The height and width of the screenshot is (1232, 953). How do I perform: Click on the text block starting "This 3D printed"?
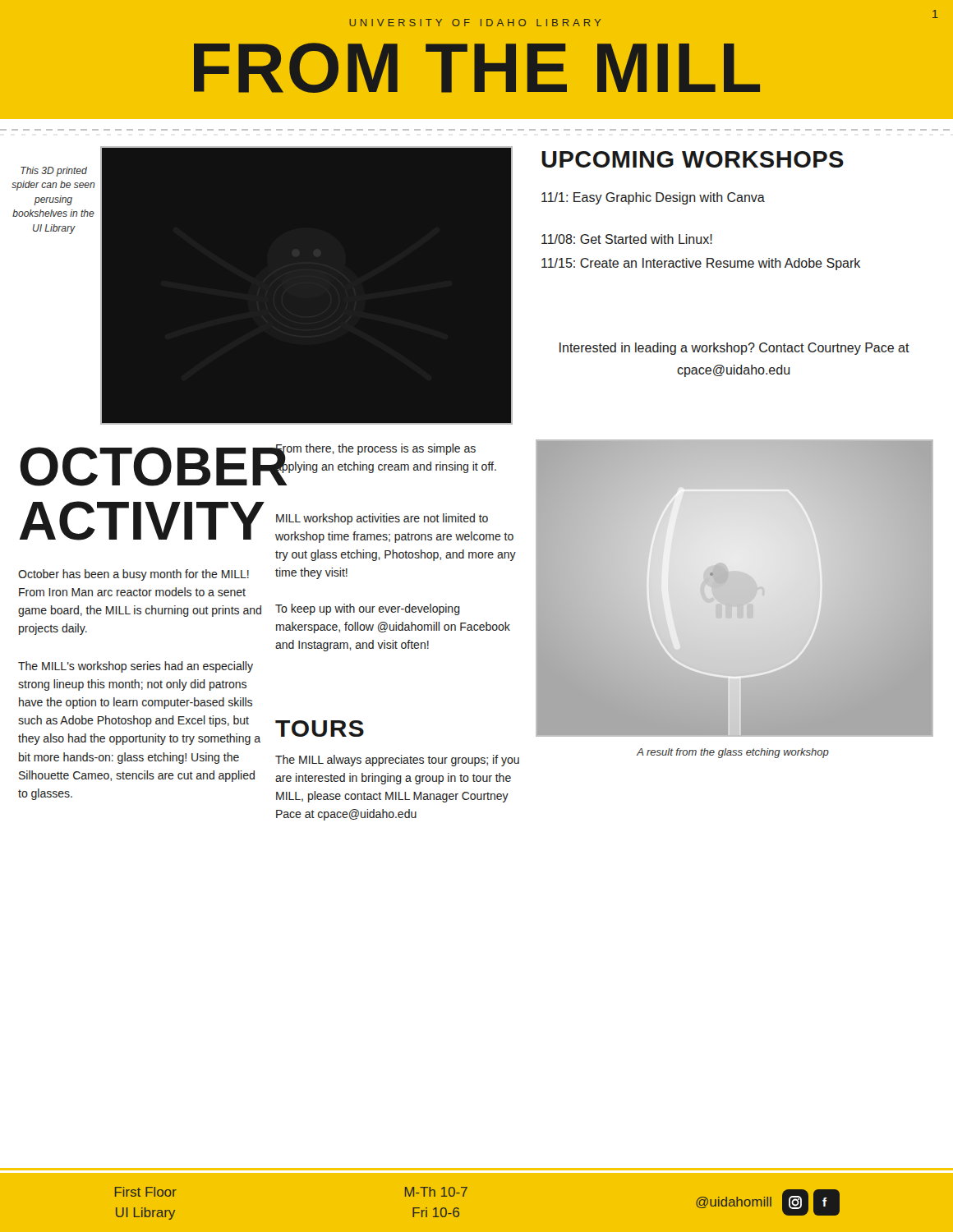(x=53, y=199)
